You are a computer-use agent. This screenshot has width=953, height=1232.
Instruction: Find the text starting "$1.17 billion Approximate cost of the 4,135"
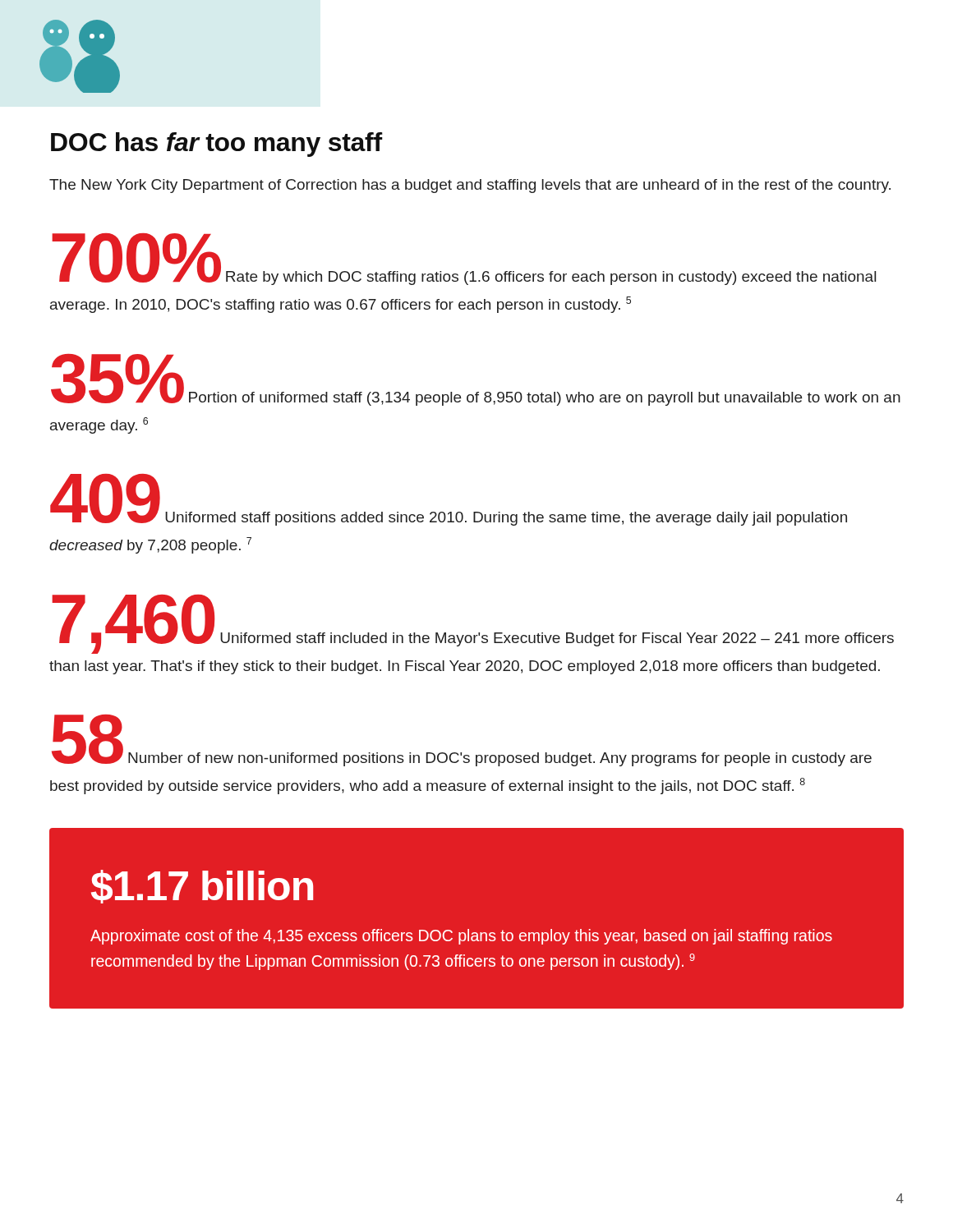point(202,887)
